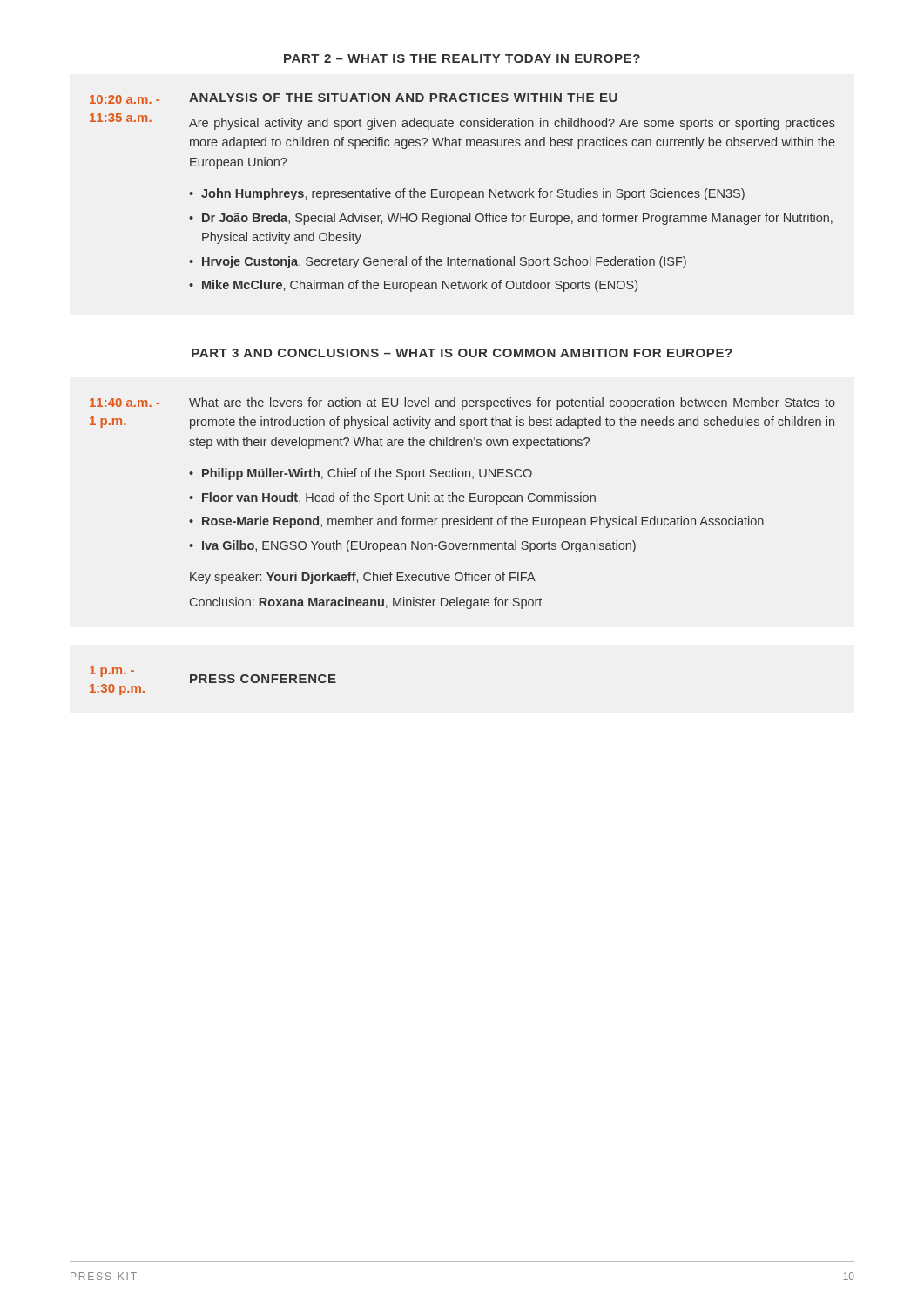Click the passage that begins "Mike McClure, Chairman of the European Network of"
924x1307 pixels.
click(x=420, y=285)
